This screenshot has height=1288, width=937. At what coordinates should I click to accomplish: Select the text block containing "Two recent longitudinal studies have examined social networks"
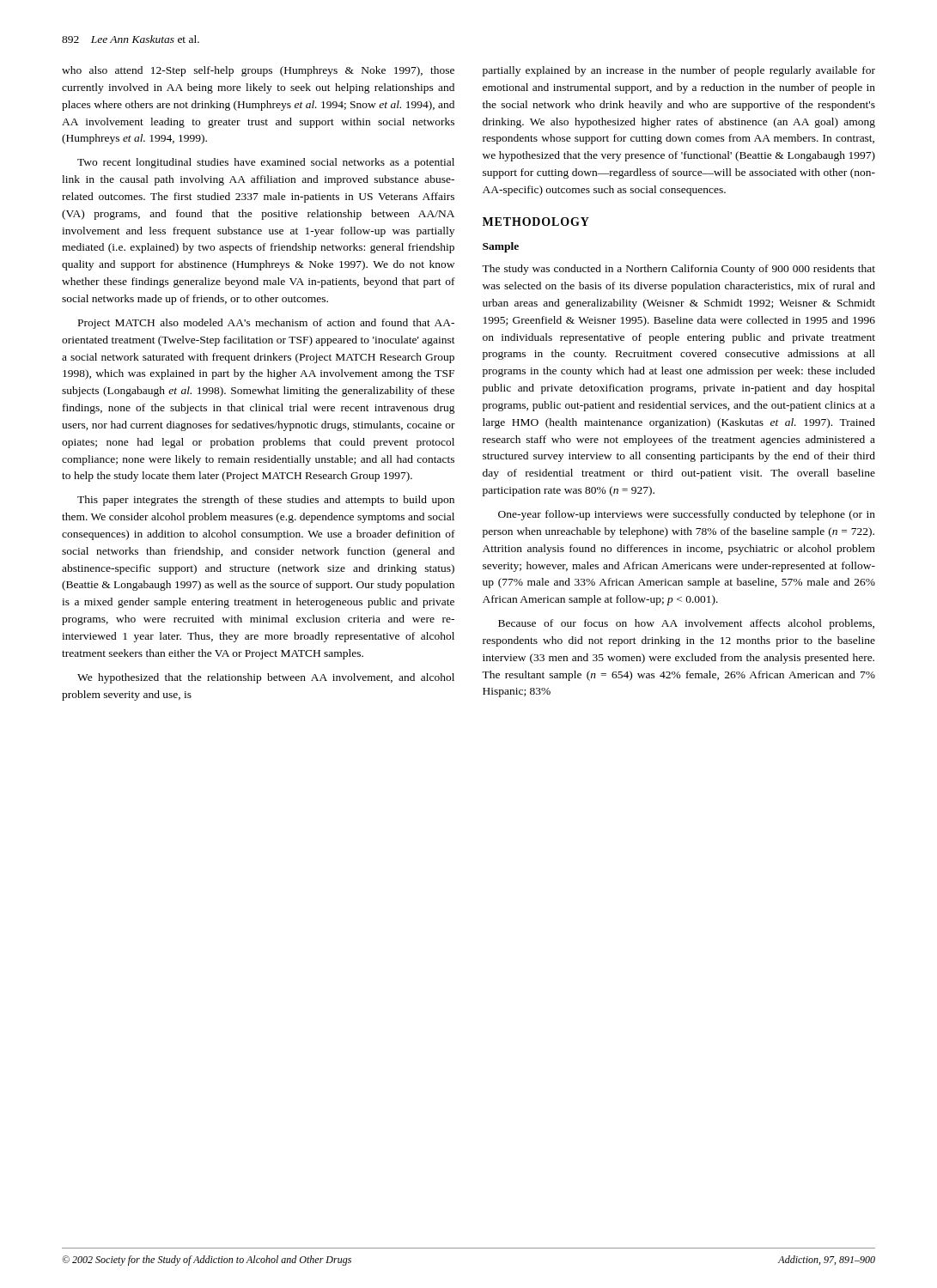pyautogui.click(x=258, y=231)
